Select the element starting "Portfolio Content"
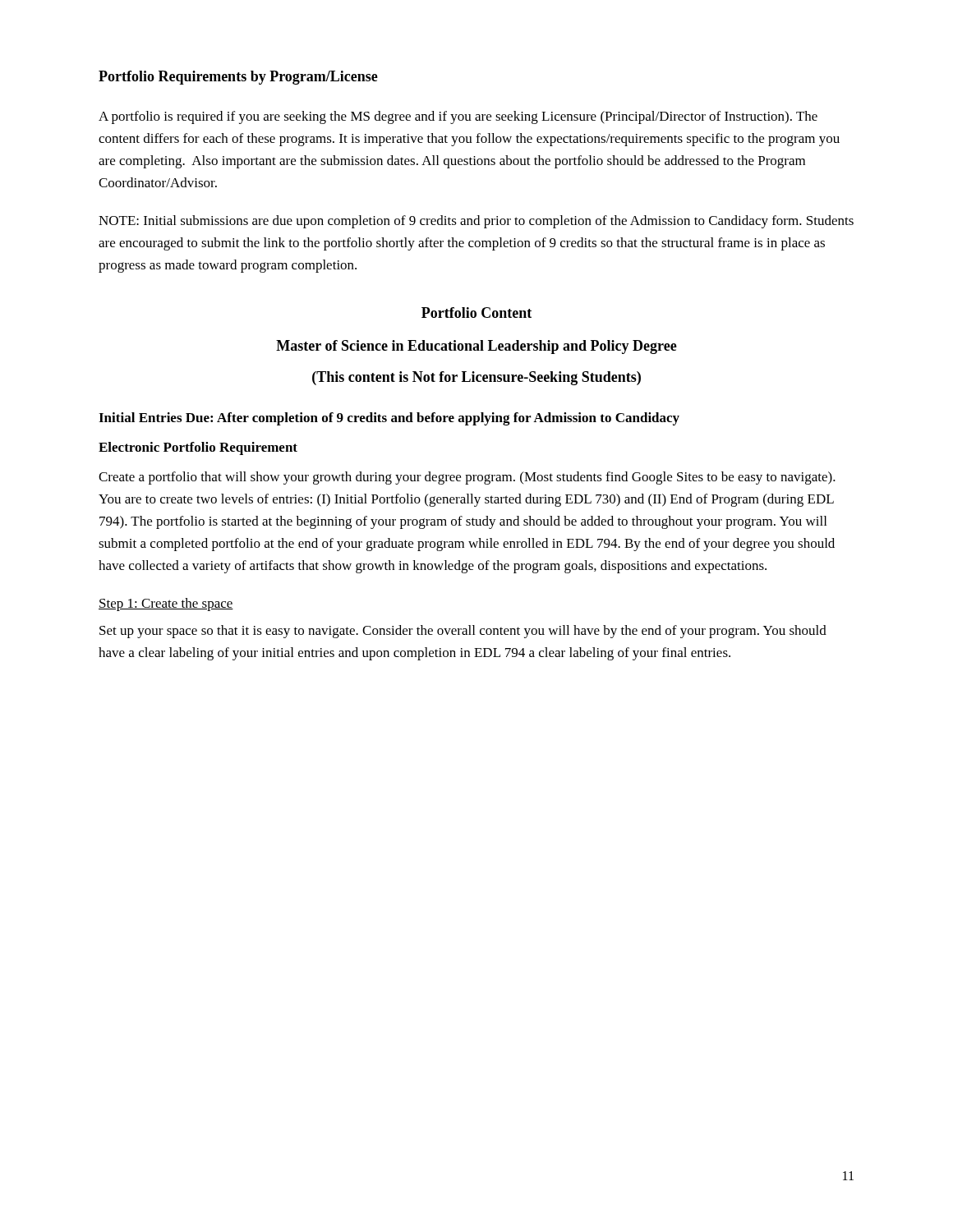This screenshot has height=1232, width=953. coord(476,313)
